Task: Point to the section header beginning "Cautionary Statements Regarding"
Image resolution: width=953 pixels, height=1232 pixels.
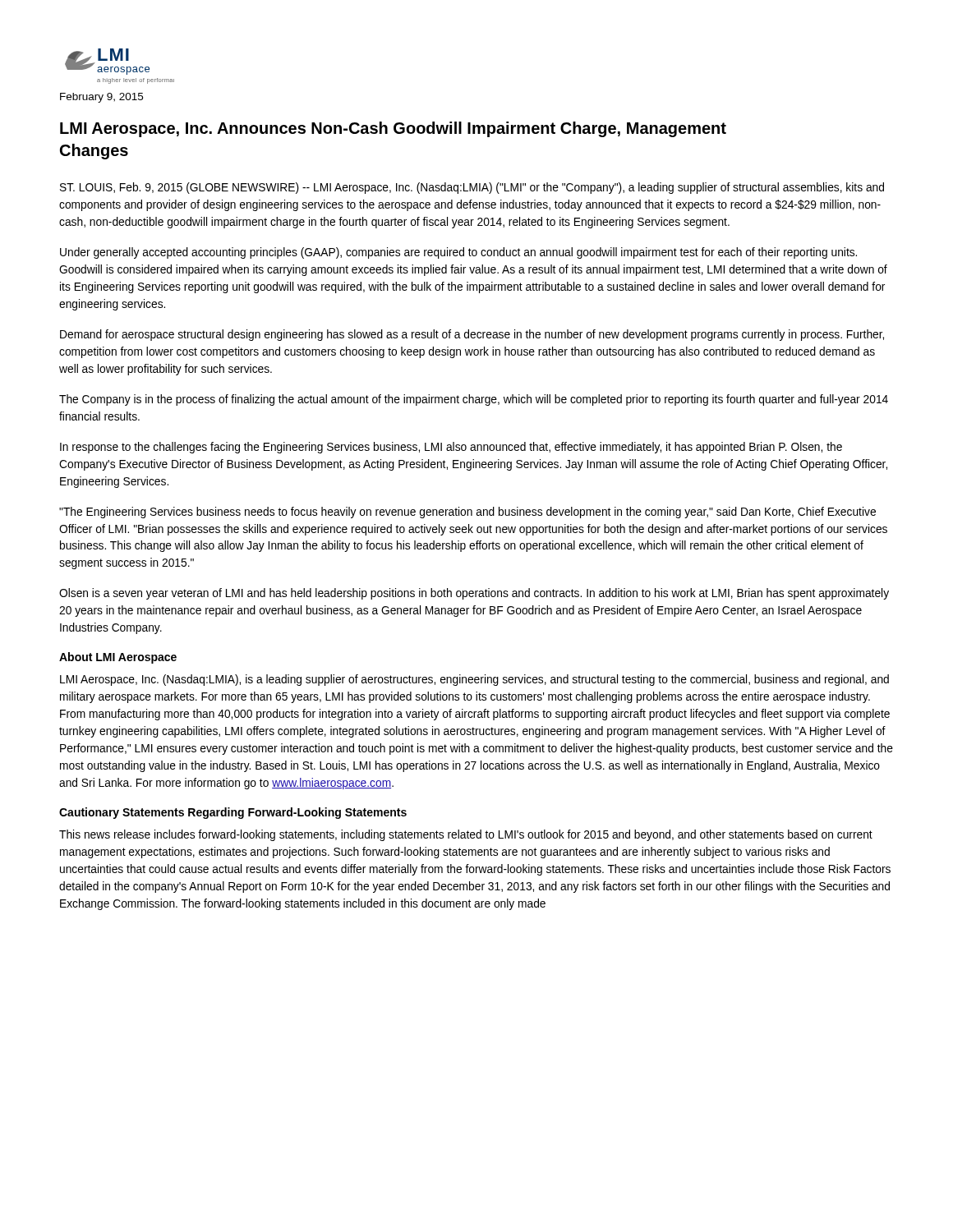Action: (233, 812)
